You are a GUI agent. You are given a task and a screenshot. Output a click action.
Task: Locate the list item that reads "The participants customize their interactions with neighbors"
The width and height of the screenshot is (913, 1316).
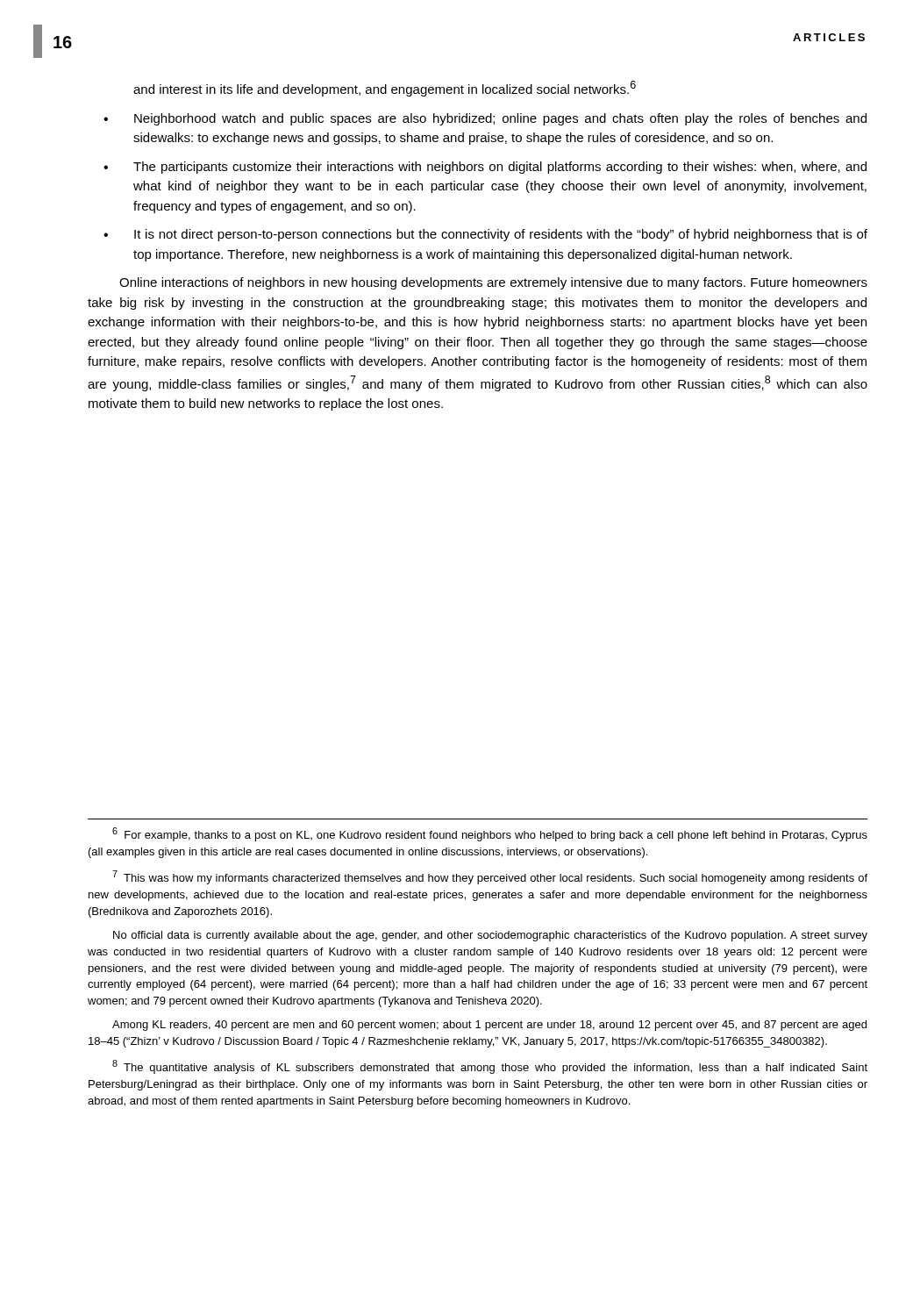(500, 186)
